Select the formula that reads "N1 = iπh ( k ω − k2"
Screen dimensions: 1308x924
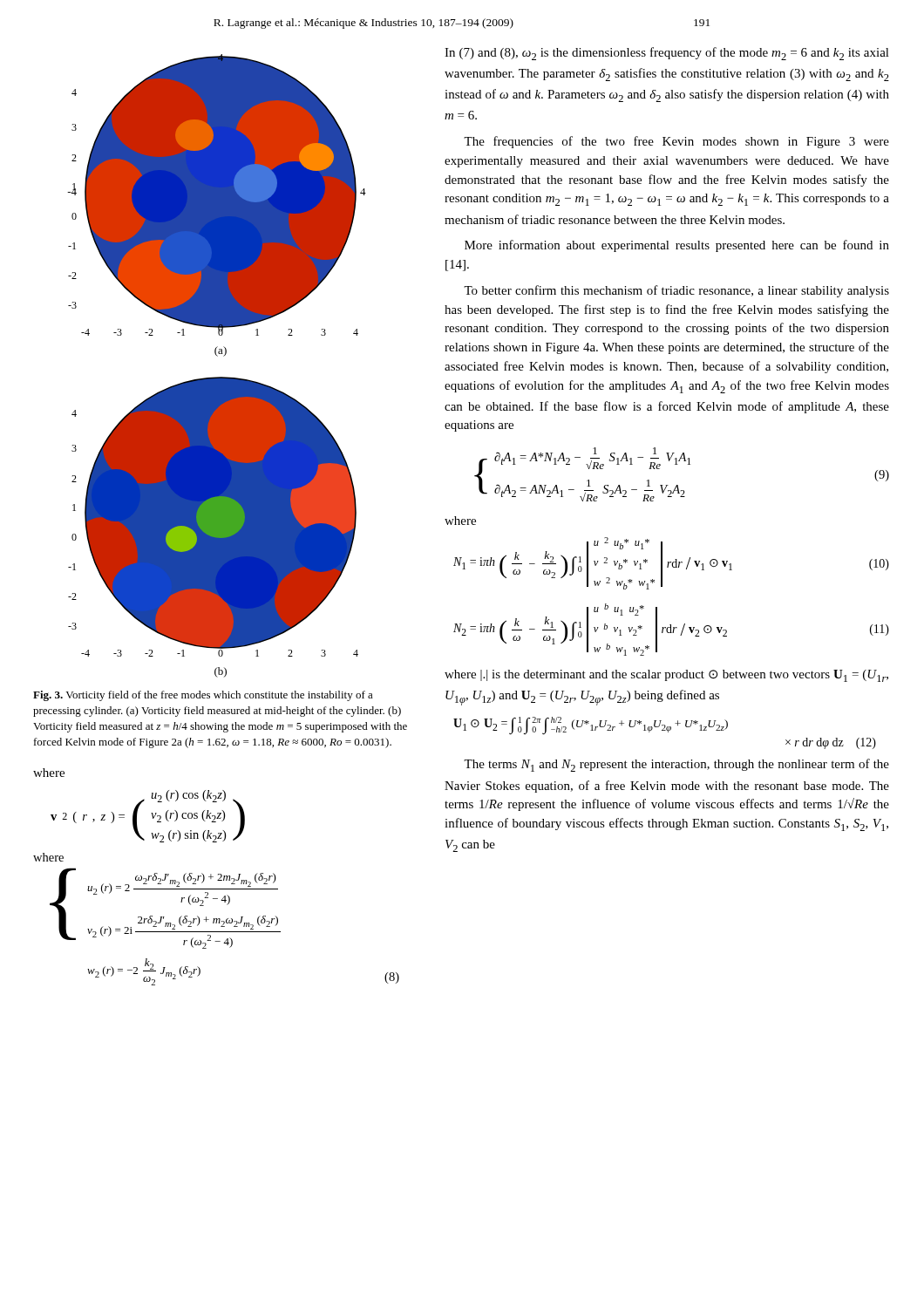[x=671, y=564]
